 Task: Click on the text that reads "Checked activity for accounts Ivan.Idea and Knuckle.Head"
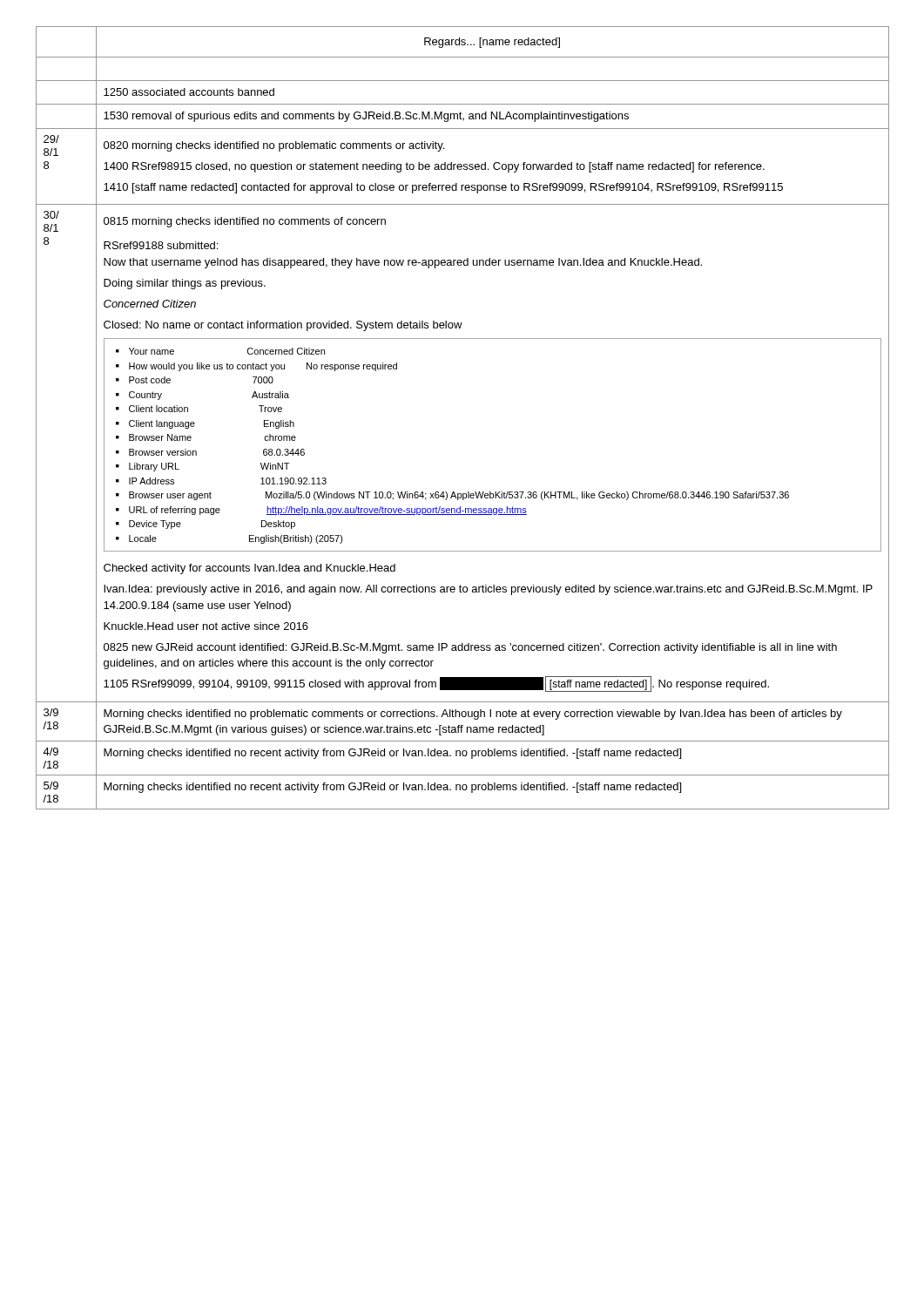click(x=250, y=568)
